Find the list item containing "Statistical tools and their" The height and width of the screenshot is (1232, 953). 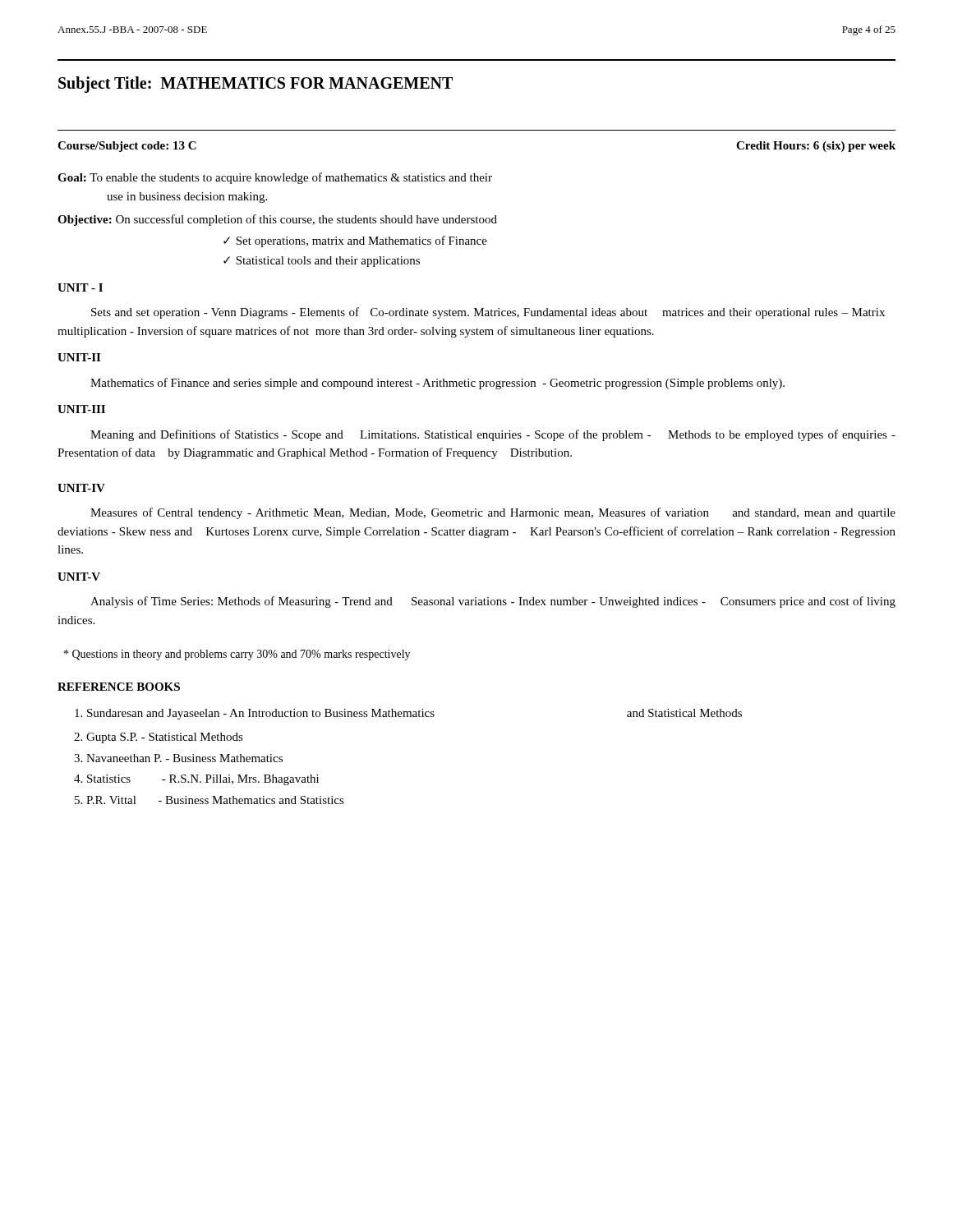click(328, 260)
